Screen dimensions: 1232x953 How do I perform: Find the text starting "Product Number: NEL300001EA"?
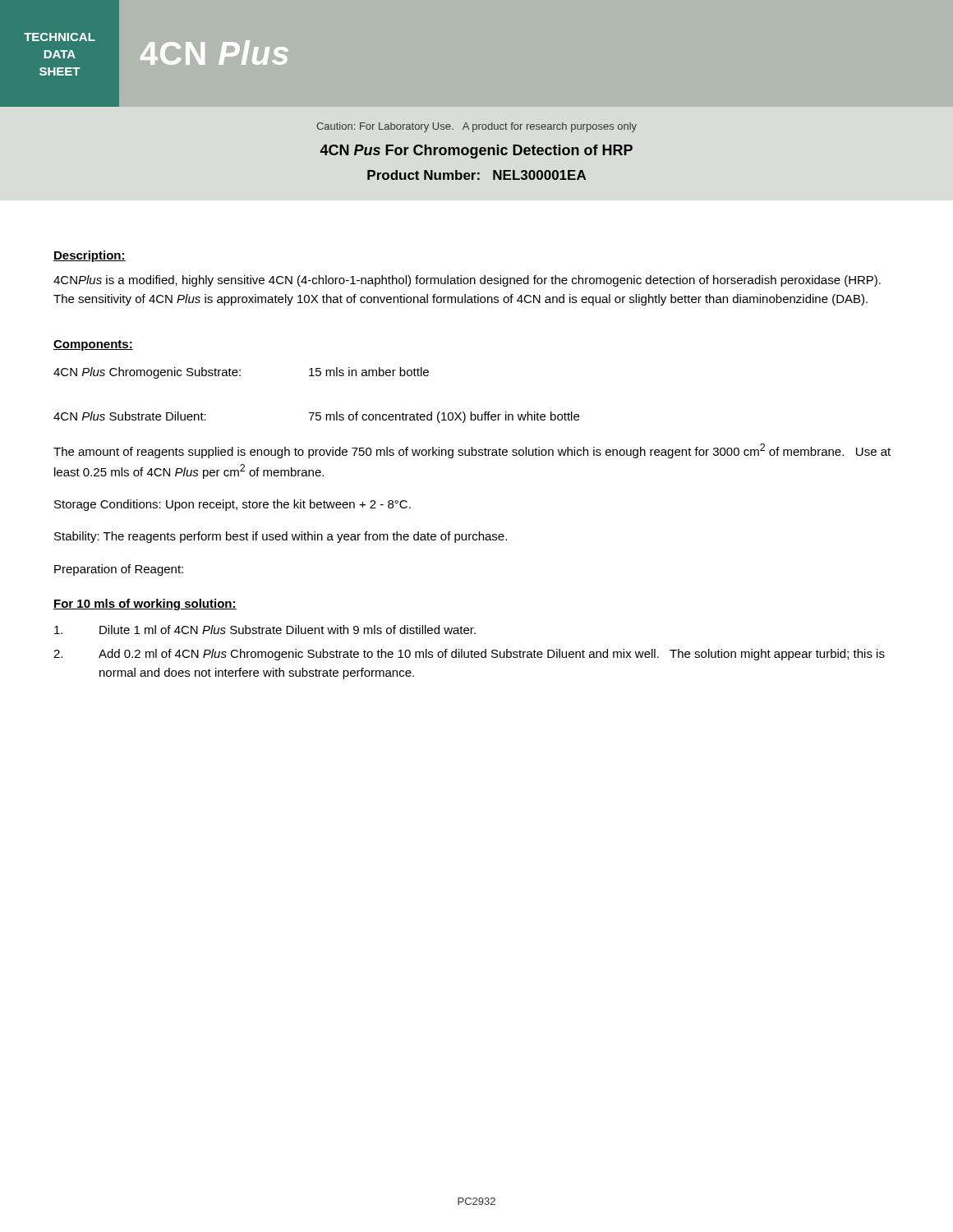click(476, 175)
